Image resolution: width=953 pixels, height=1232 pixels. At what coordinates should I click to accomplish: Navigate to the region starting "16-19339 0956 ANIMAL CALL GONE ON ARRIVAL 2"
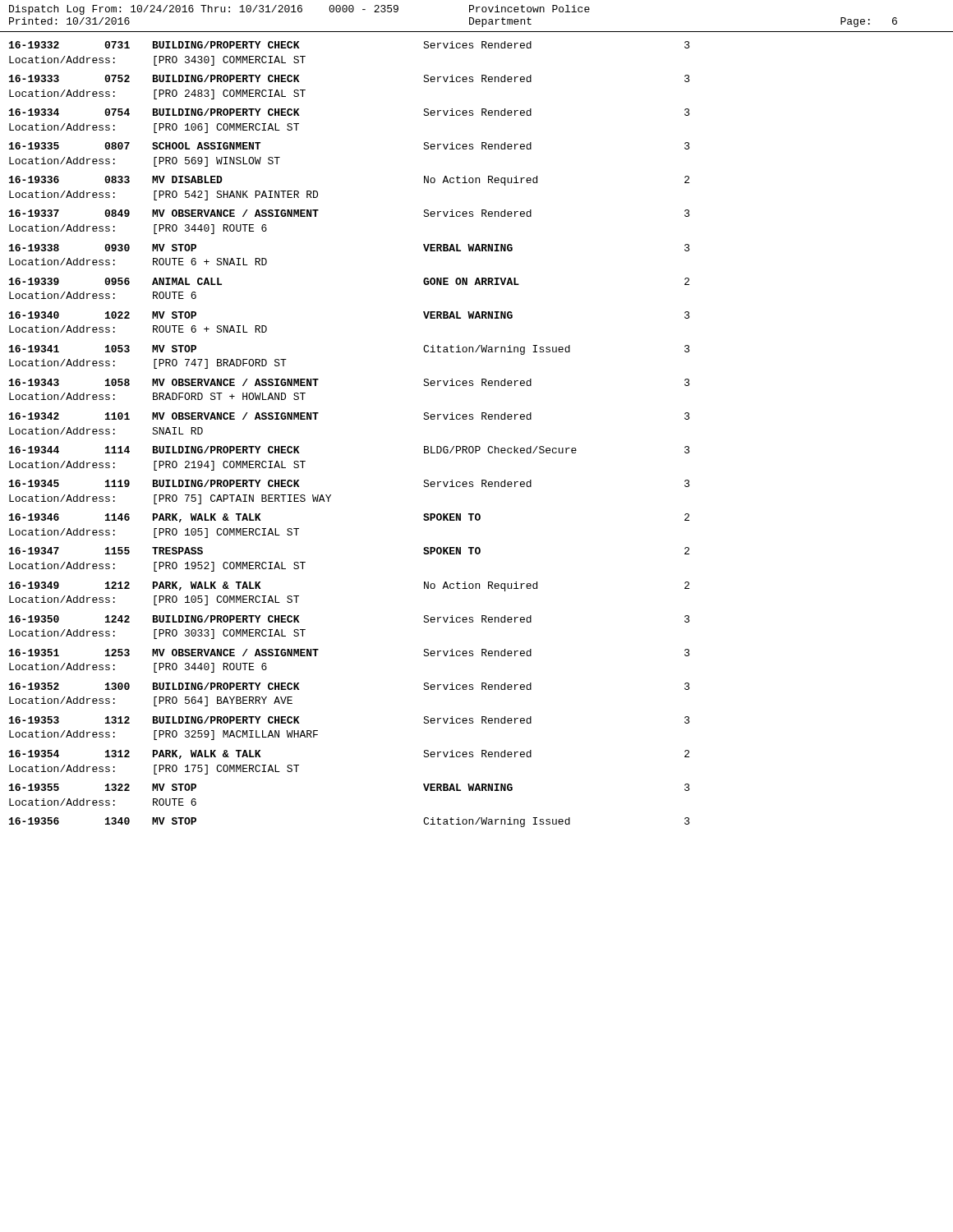coord(476,289)
